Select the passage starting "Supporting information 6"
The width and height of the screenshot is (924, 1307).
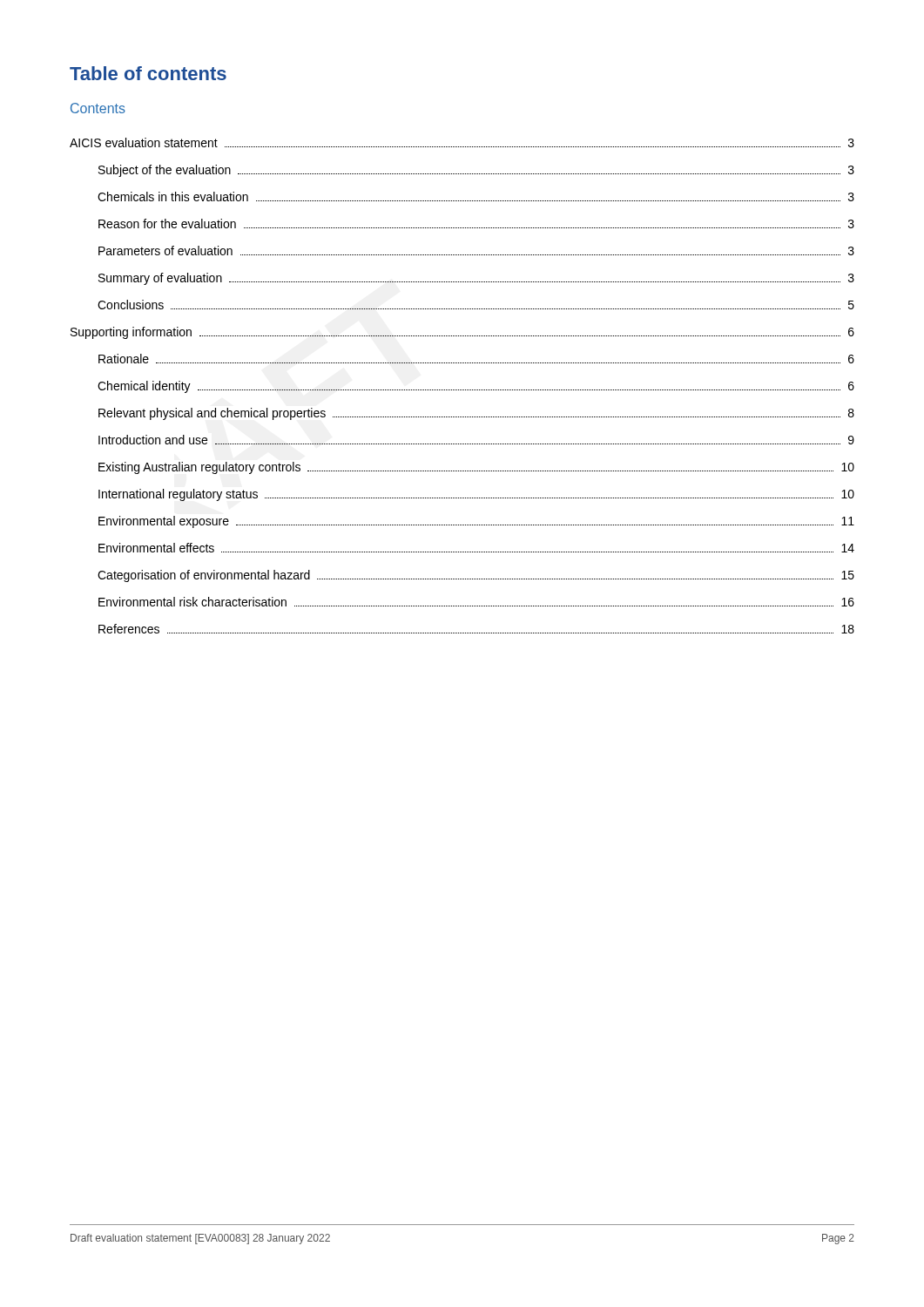(462, 332)
